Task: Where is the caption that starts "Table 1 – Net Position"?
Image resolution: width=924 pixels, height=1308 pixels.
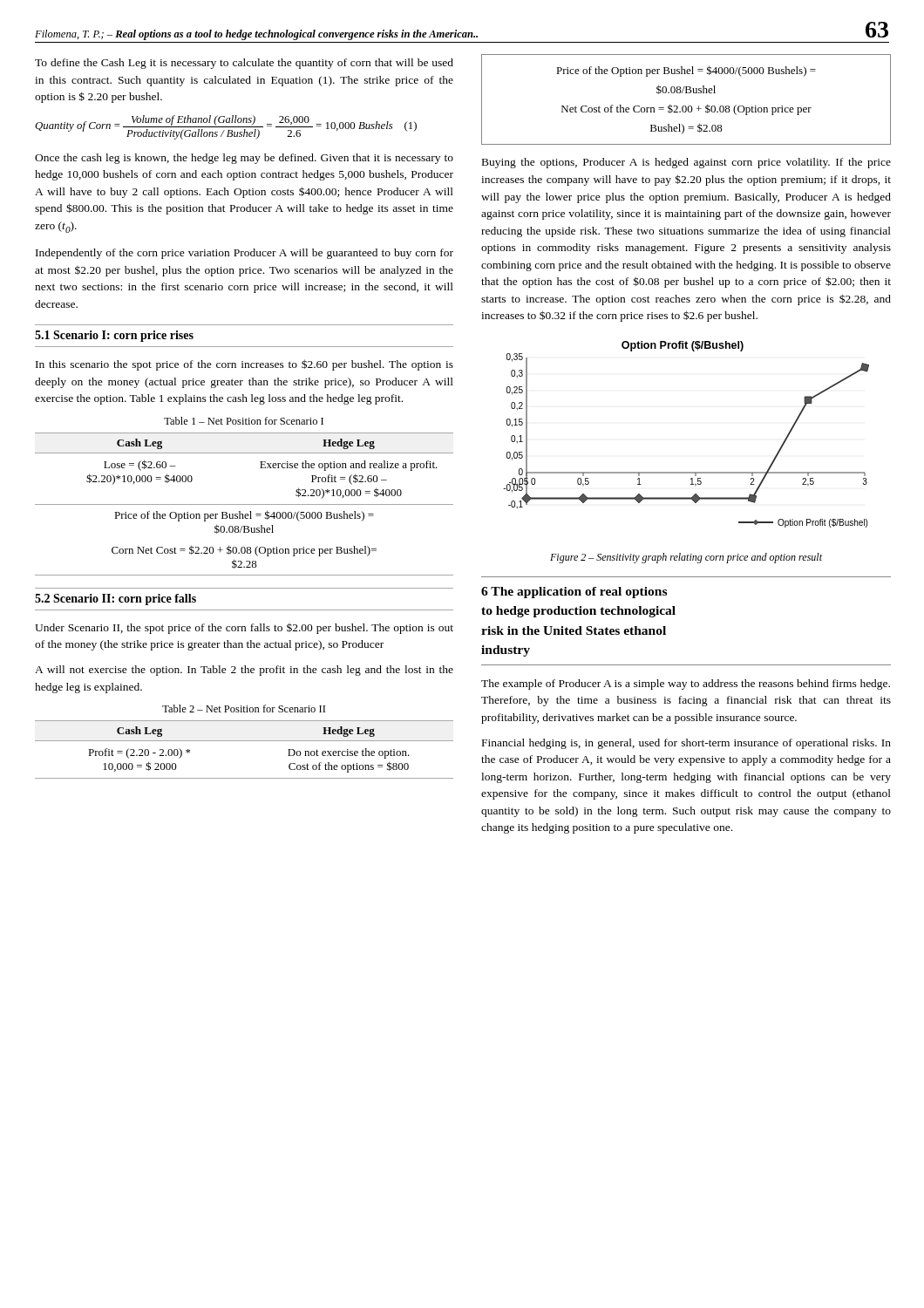Action: click(244, 421)
